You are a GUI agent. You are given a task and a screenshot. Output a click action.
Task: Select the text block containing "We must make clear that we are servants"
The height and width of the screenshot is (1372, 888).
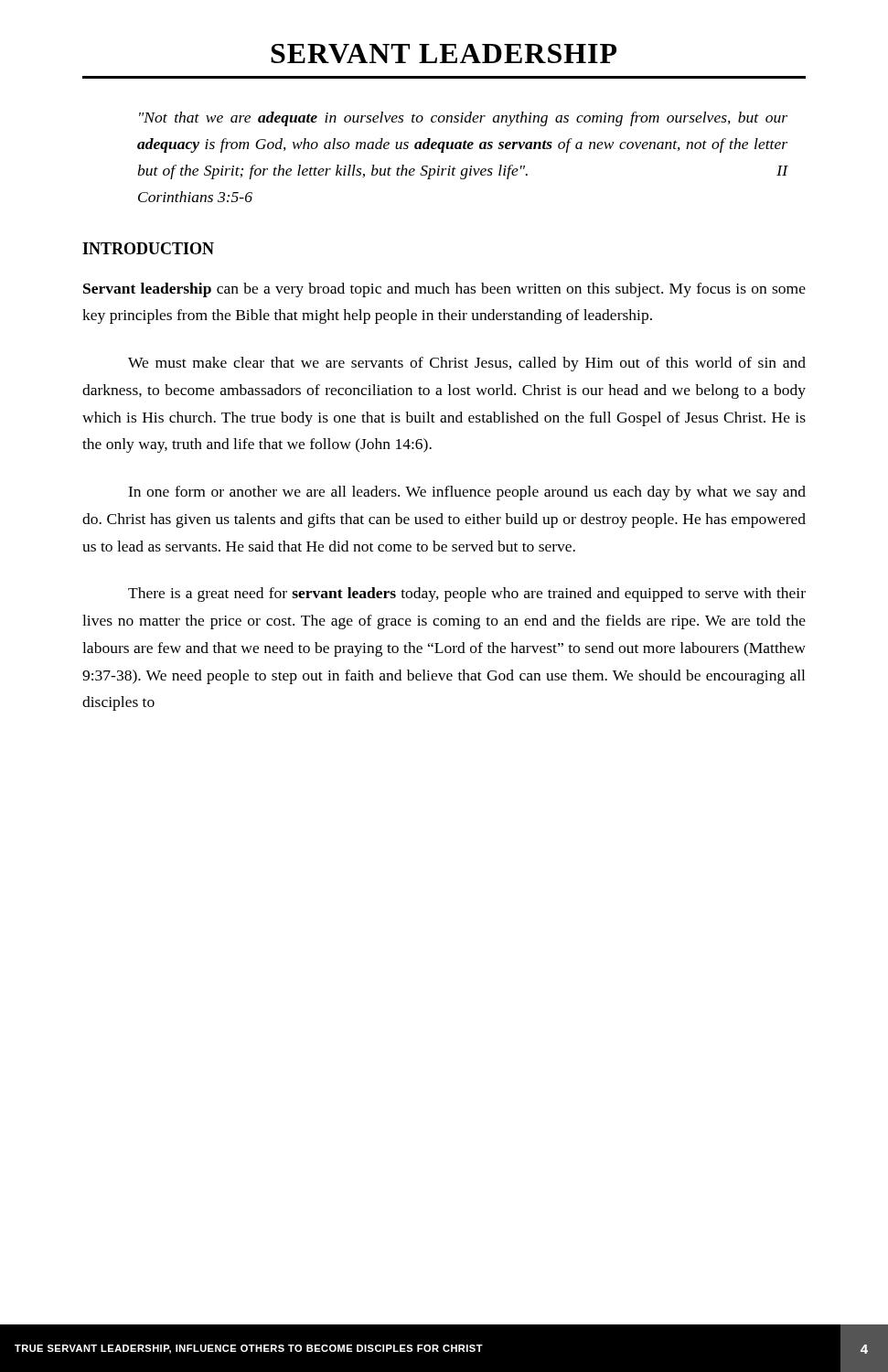pyautogui.click(x=444, y=403)
